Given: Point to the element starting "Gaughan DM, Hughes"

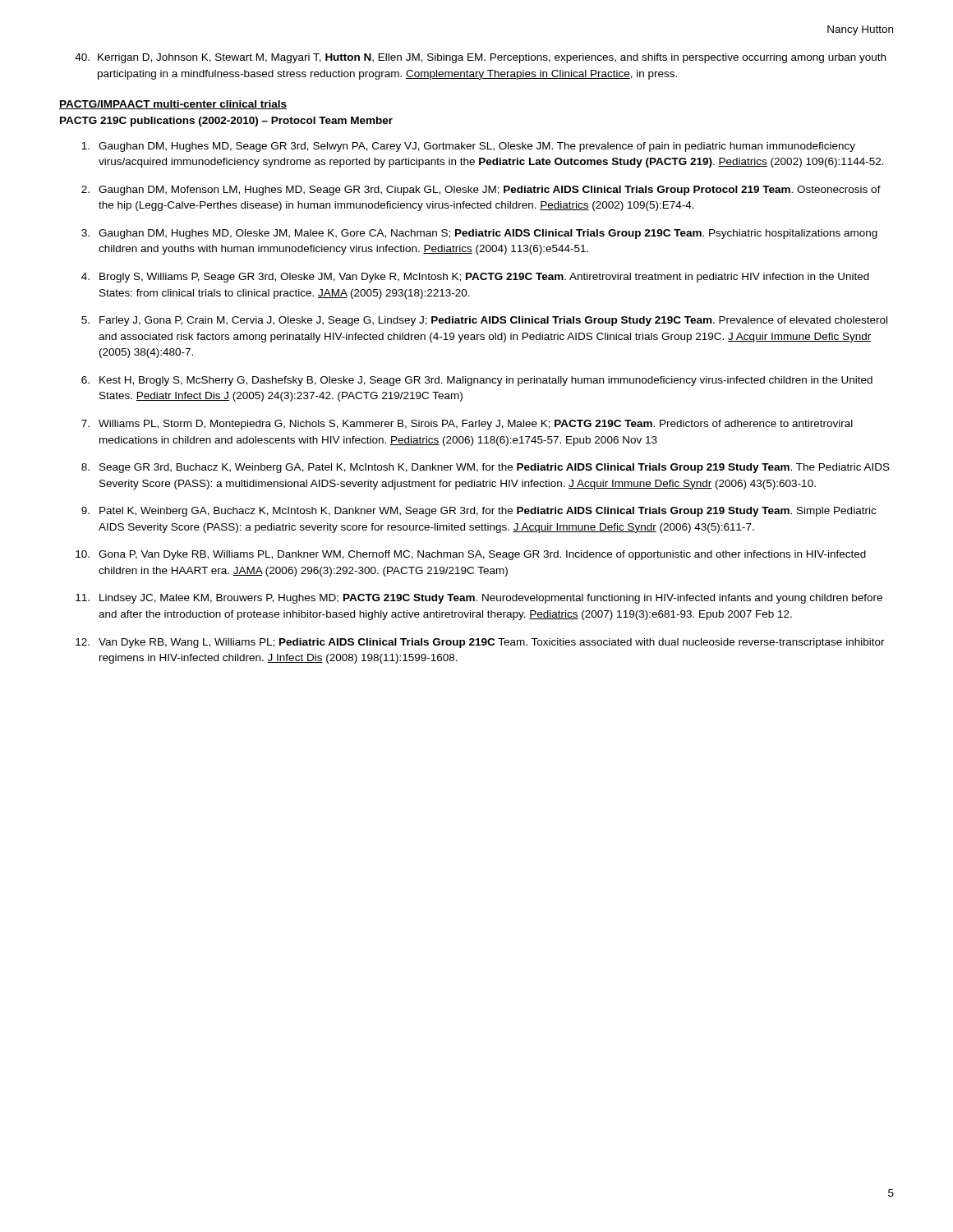Looking at the screenshot, I should (476, 154).
